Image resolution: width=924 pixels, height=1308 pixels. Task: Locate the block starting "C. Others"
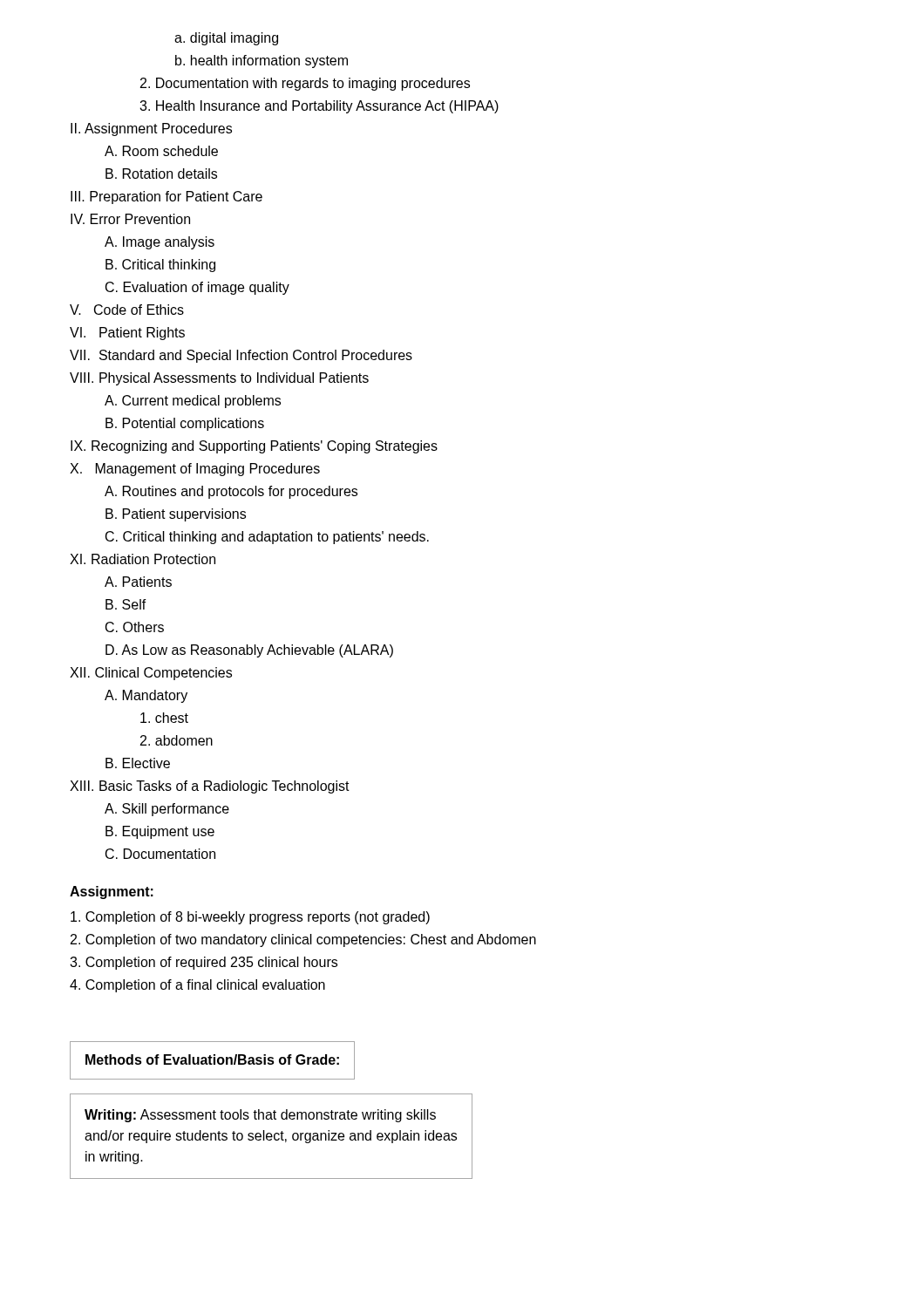click(x=134, y=627)
